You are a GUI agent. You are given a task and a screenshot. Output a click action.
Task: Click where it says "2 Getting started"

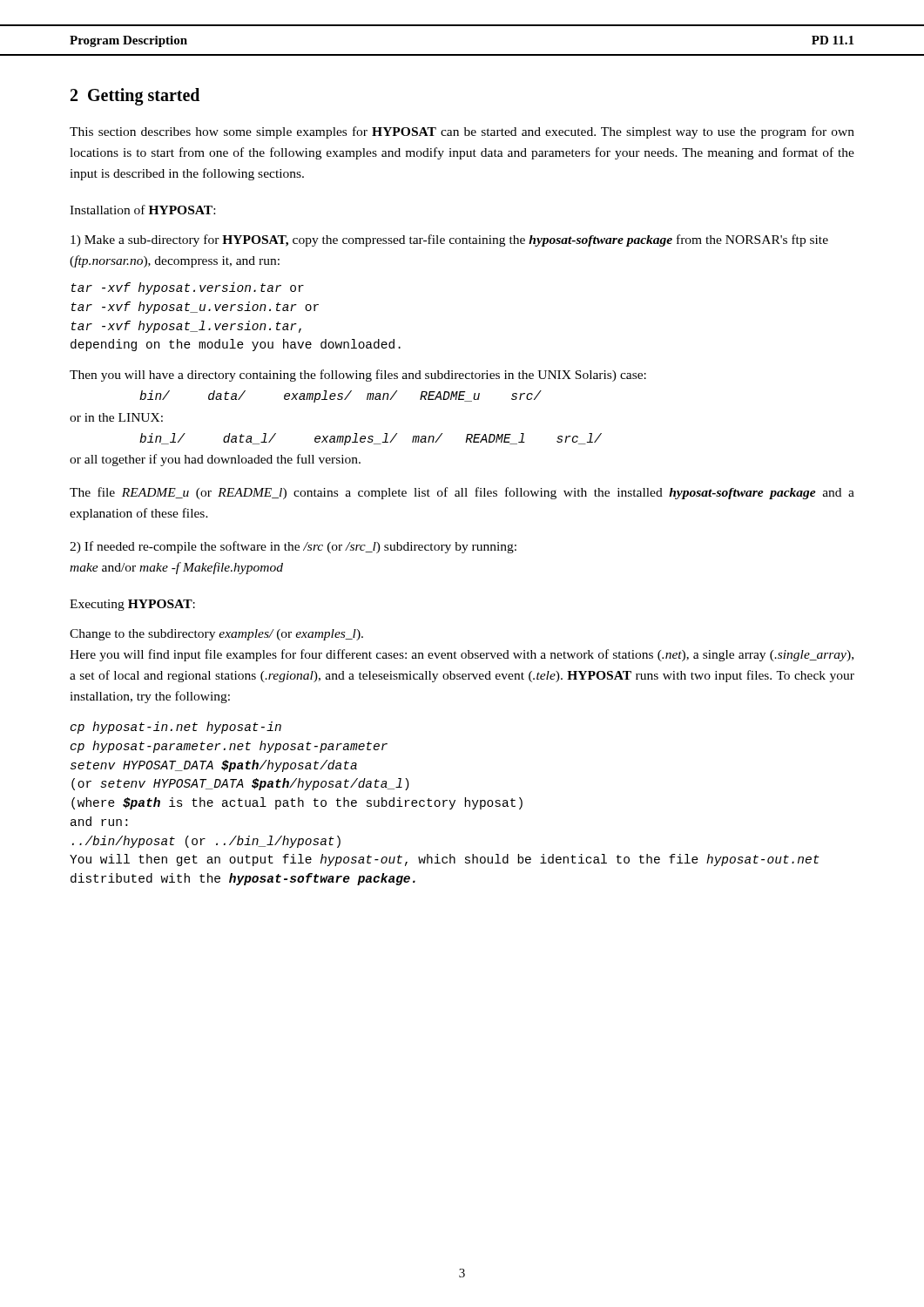[135, 95]
